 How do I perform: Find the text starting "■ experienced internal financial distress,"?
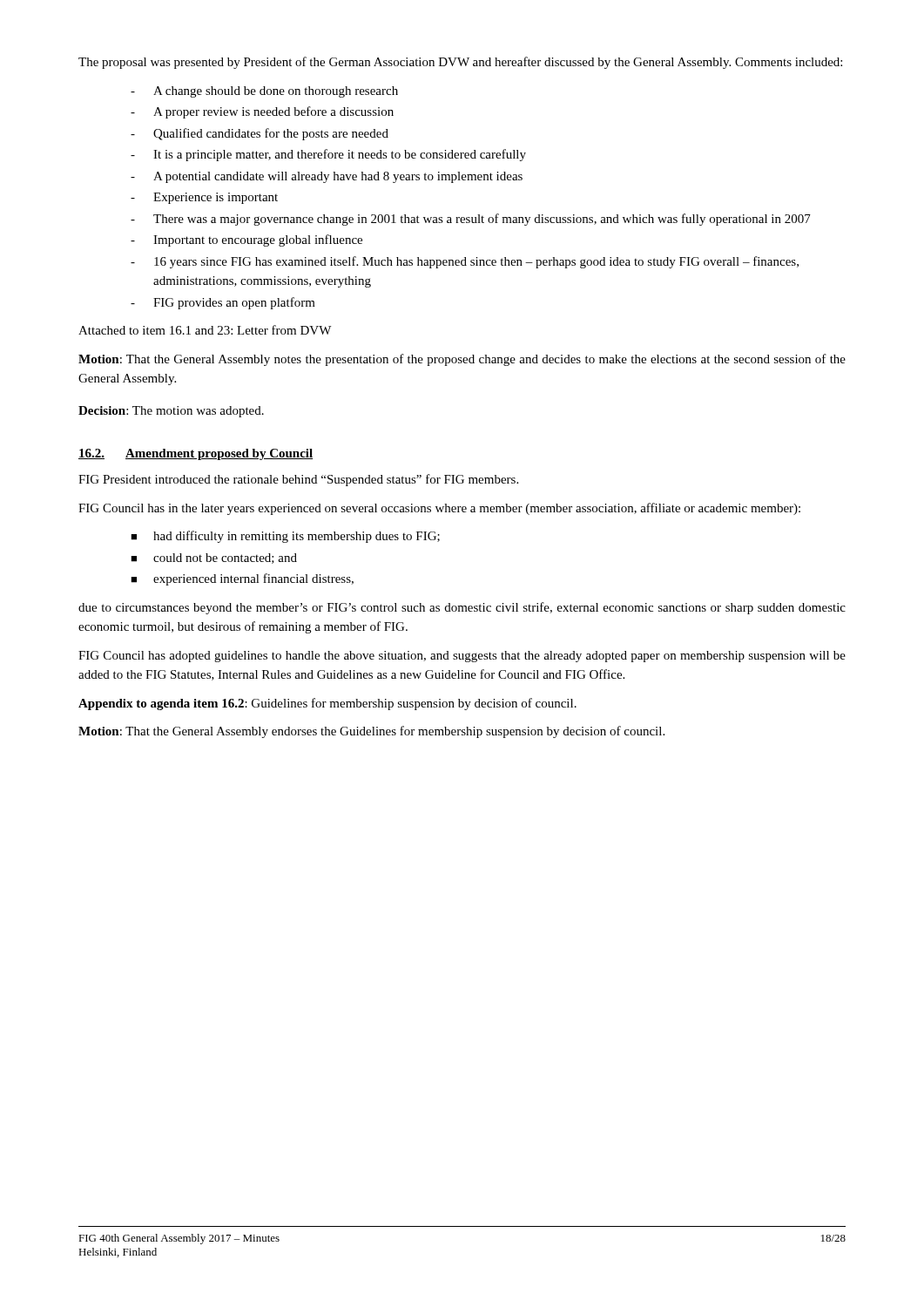242,579
